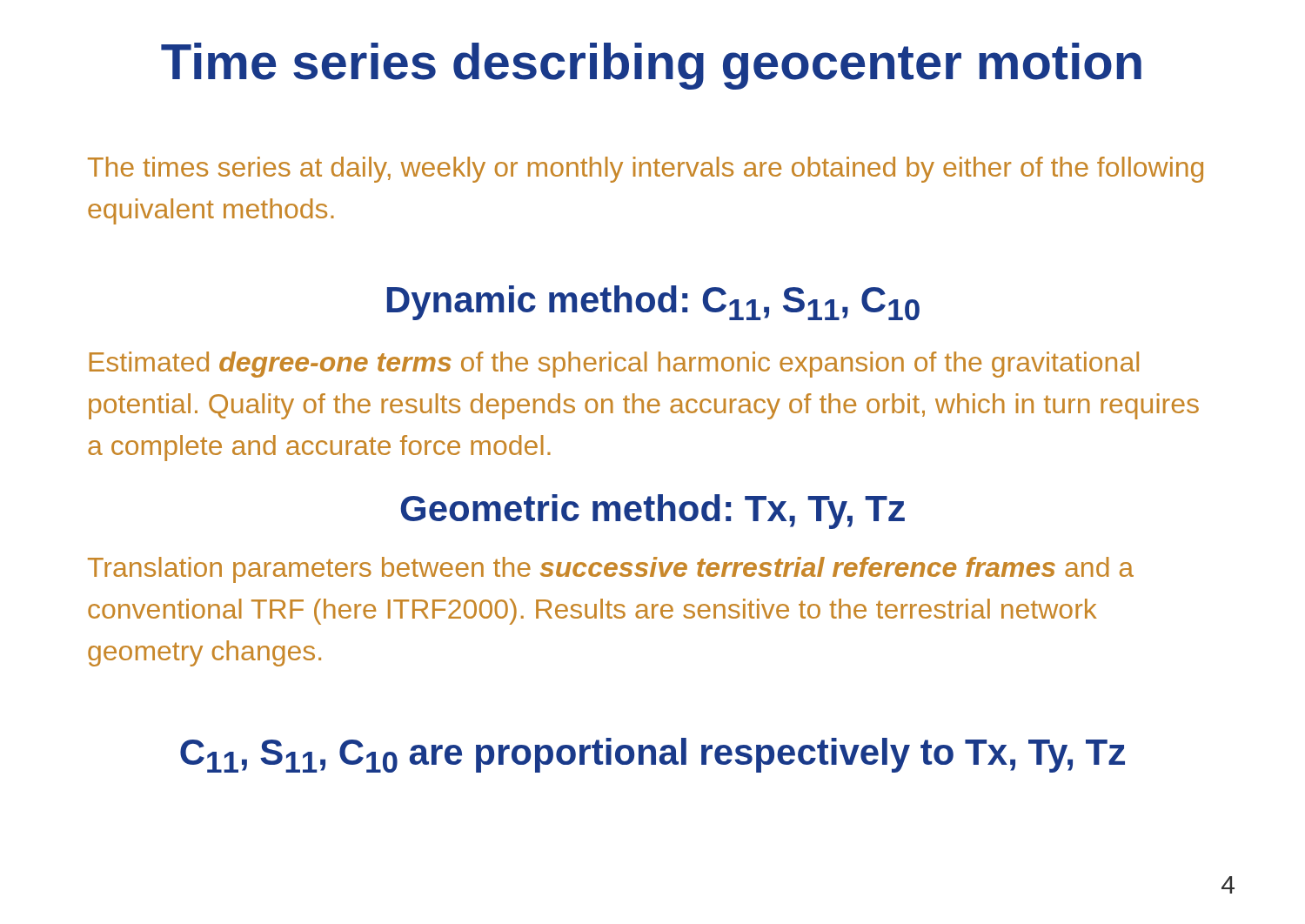Point to the passage starting "C11, S11, C10 are proportional"
The width and height of the screenshot is (1305, 924).
(x=652, y=755)
